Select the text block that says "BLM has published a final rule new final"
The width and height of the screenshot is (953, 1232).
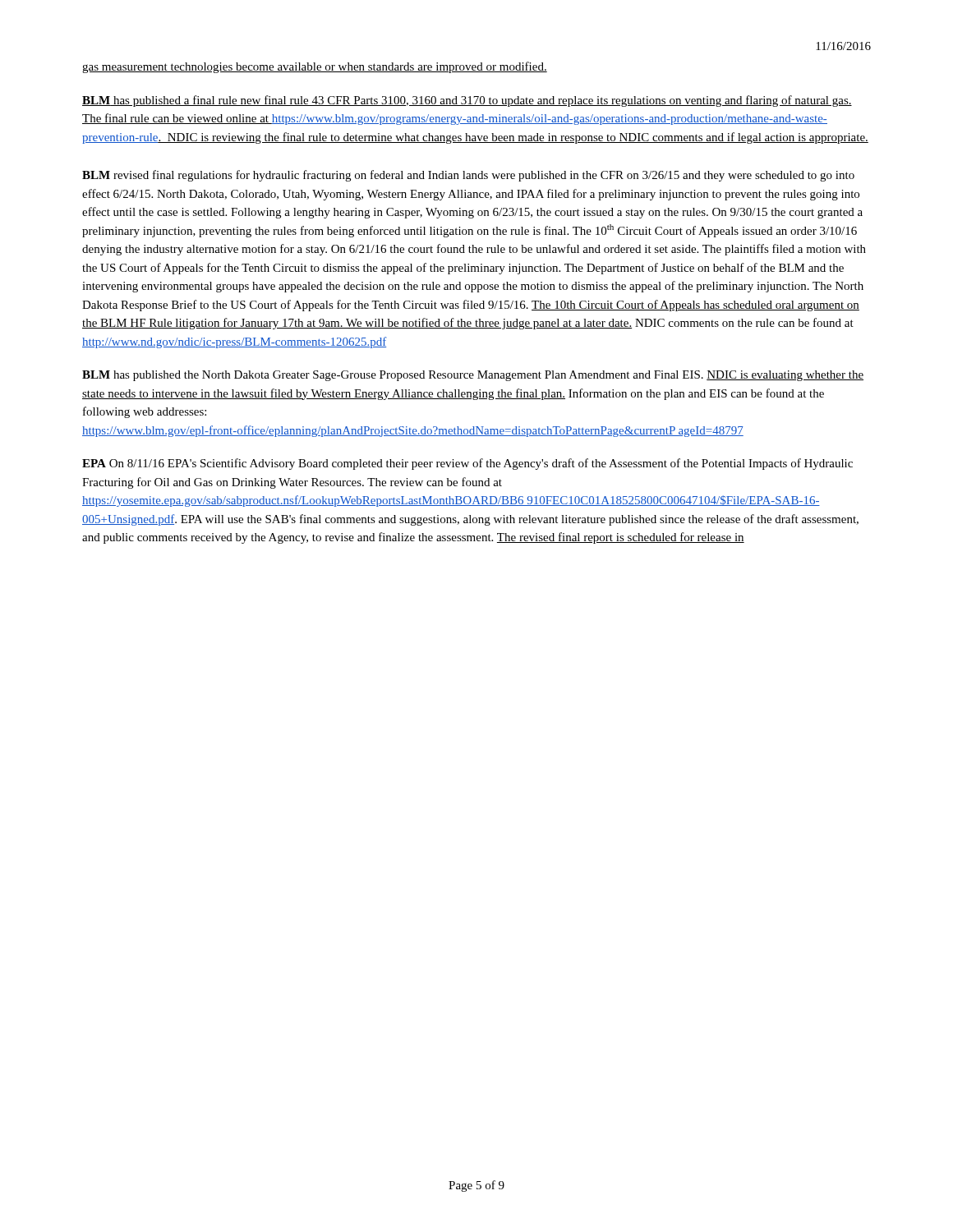475,118
